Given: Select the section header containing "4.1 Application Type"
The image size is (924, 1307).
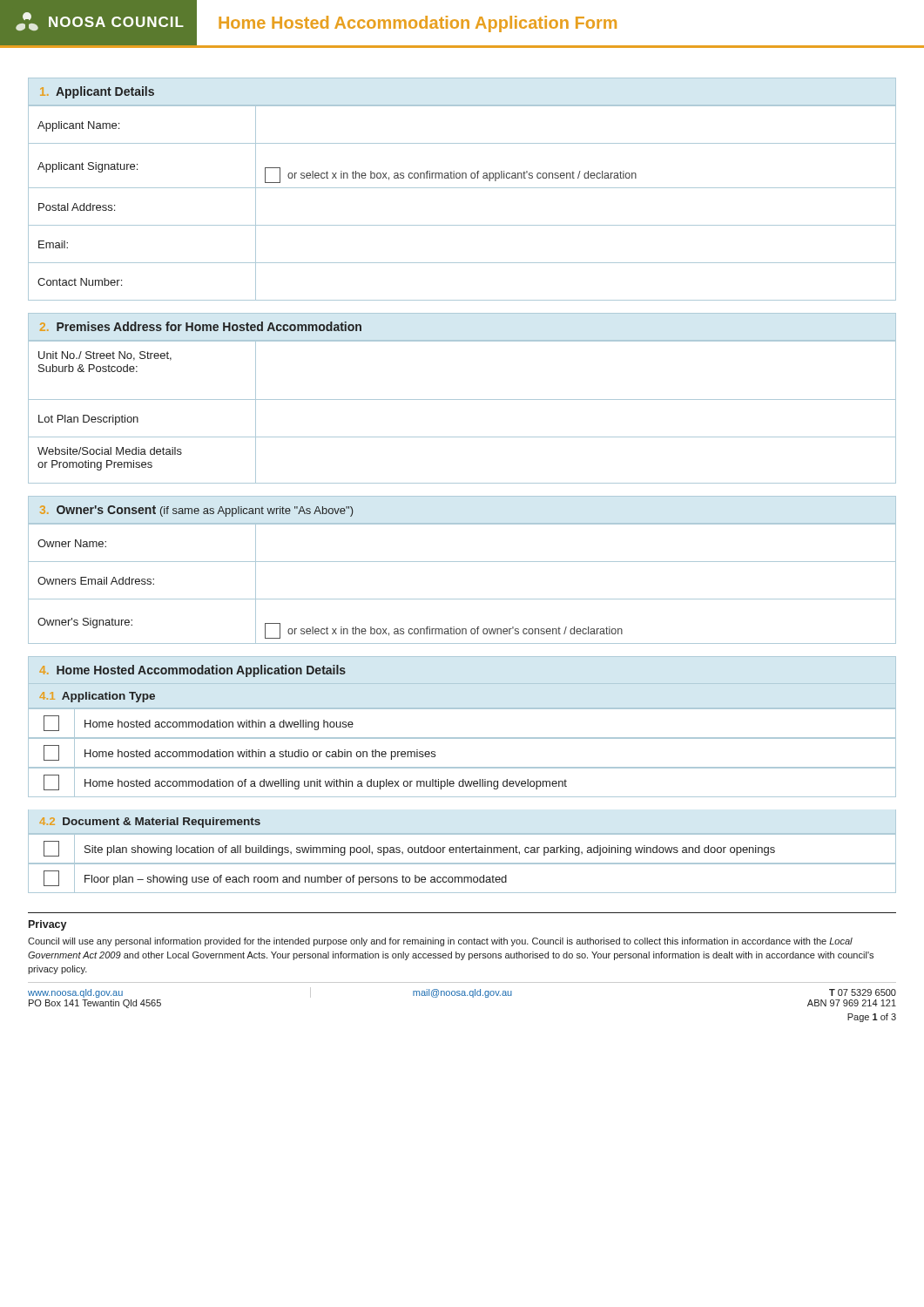Looking at the screenshot, I should 97,696.
